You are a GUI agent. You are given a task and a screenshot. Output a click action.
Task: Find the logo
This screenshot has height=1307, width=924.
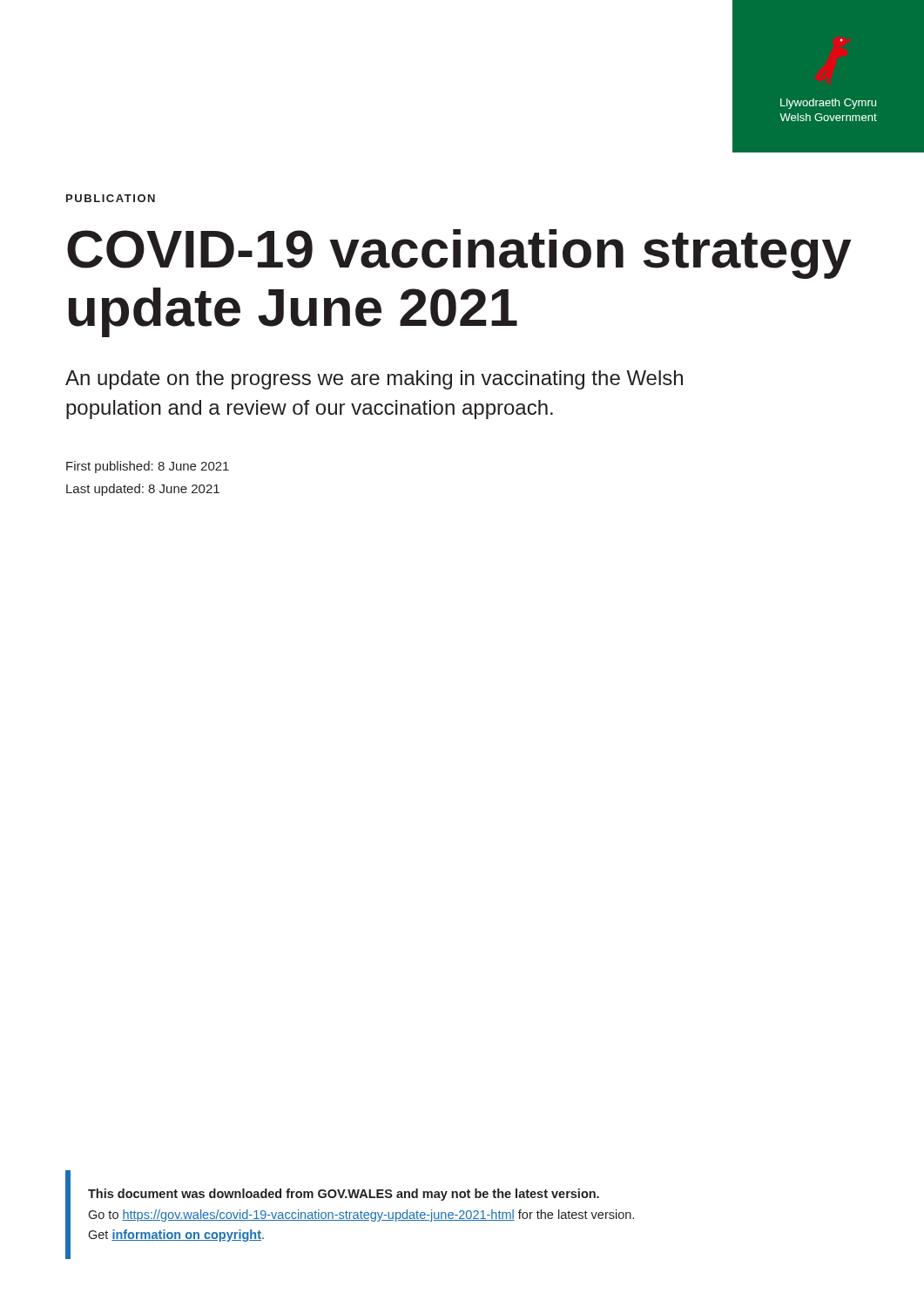coord(828,76)
